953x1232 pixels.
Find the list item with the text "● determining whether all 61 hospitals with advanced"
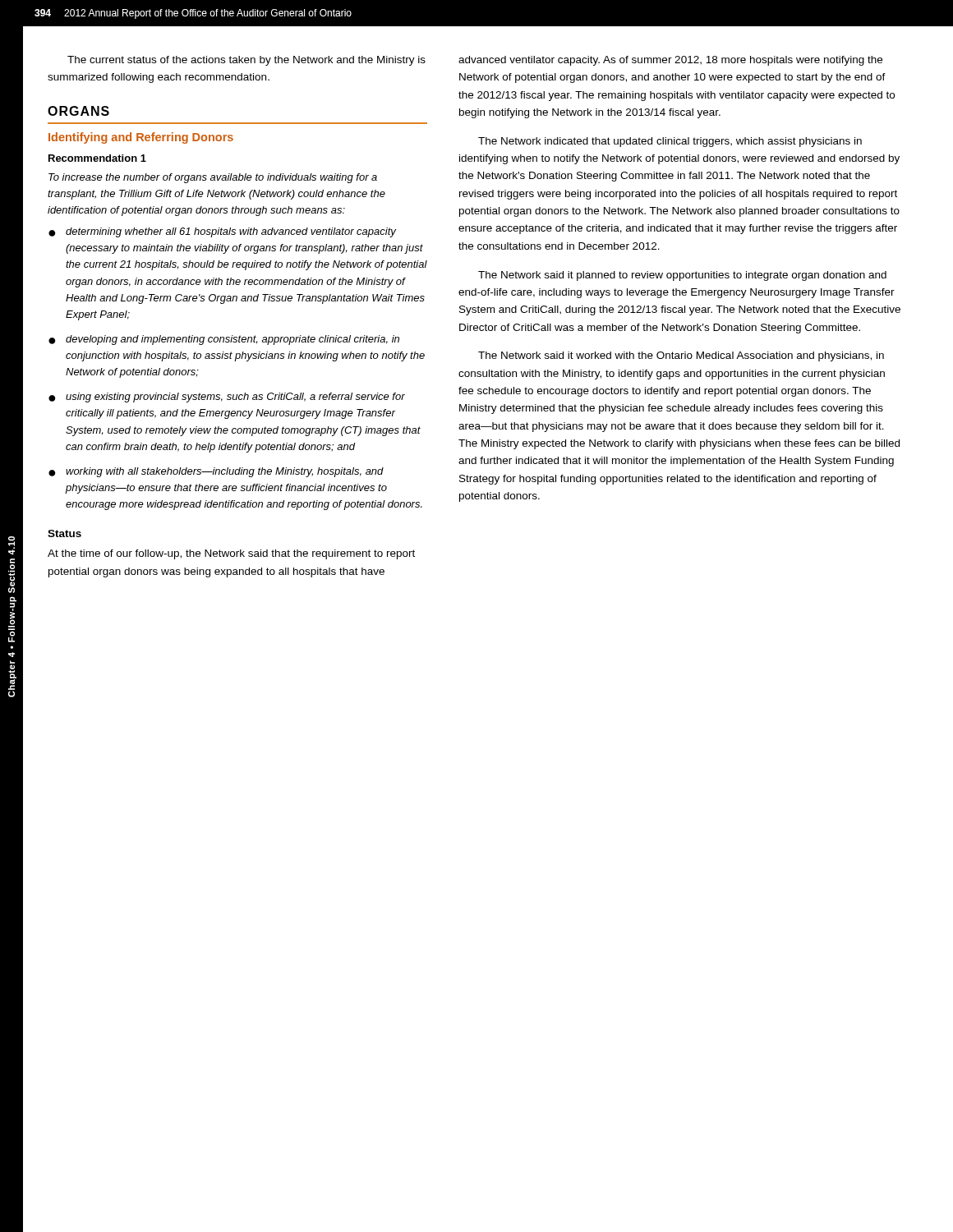tap(237, 273)
